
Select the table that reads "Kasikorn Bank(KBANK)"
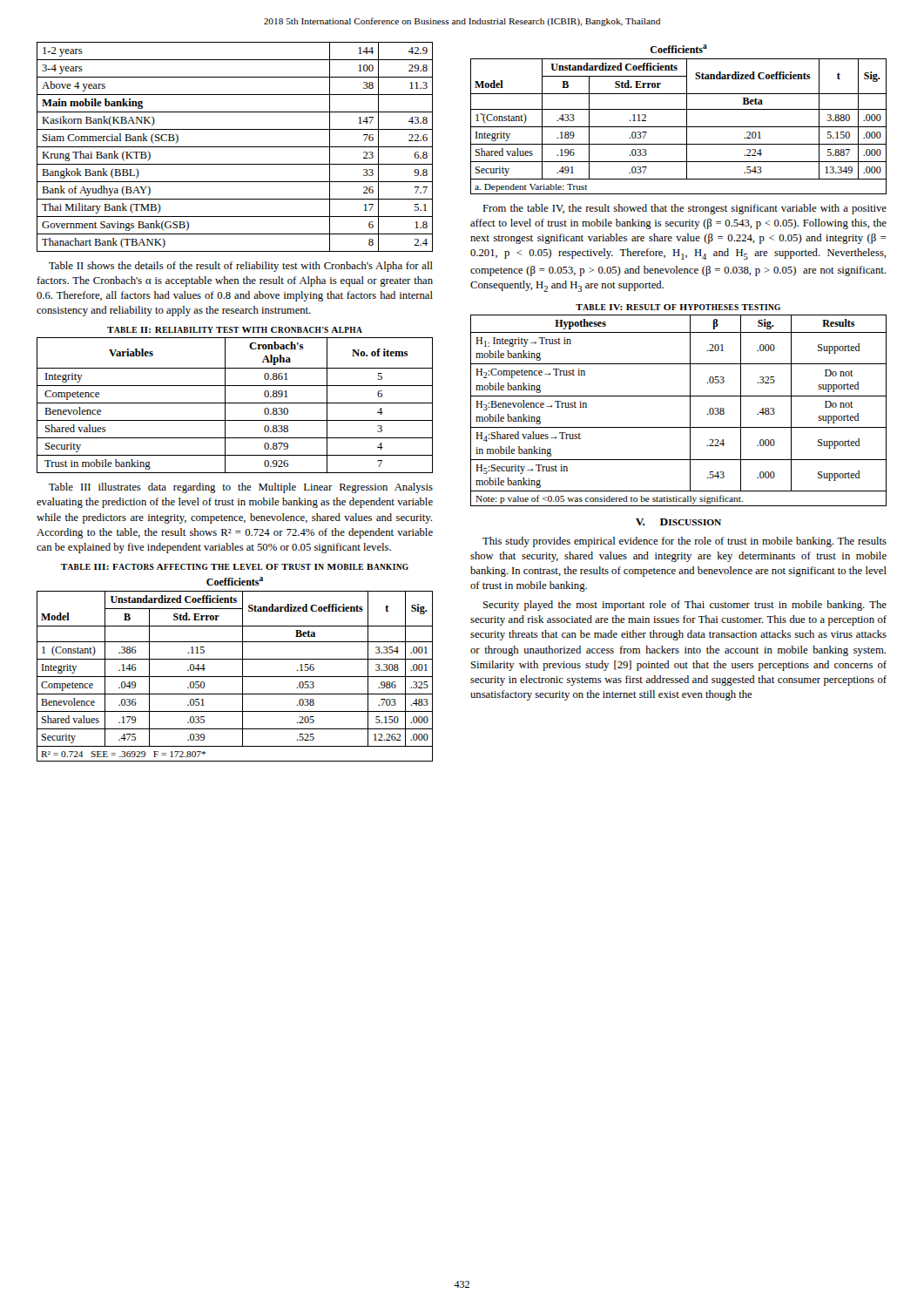click(x=235, y=147)
